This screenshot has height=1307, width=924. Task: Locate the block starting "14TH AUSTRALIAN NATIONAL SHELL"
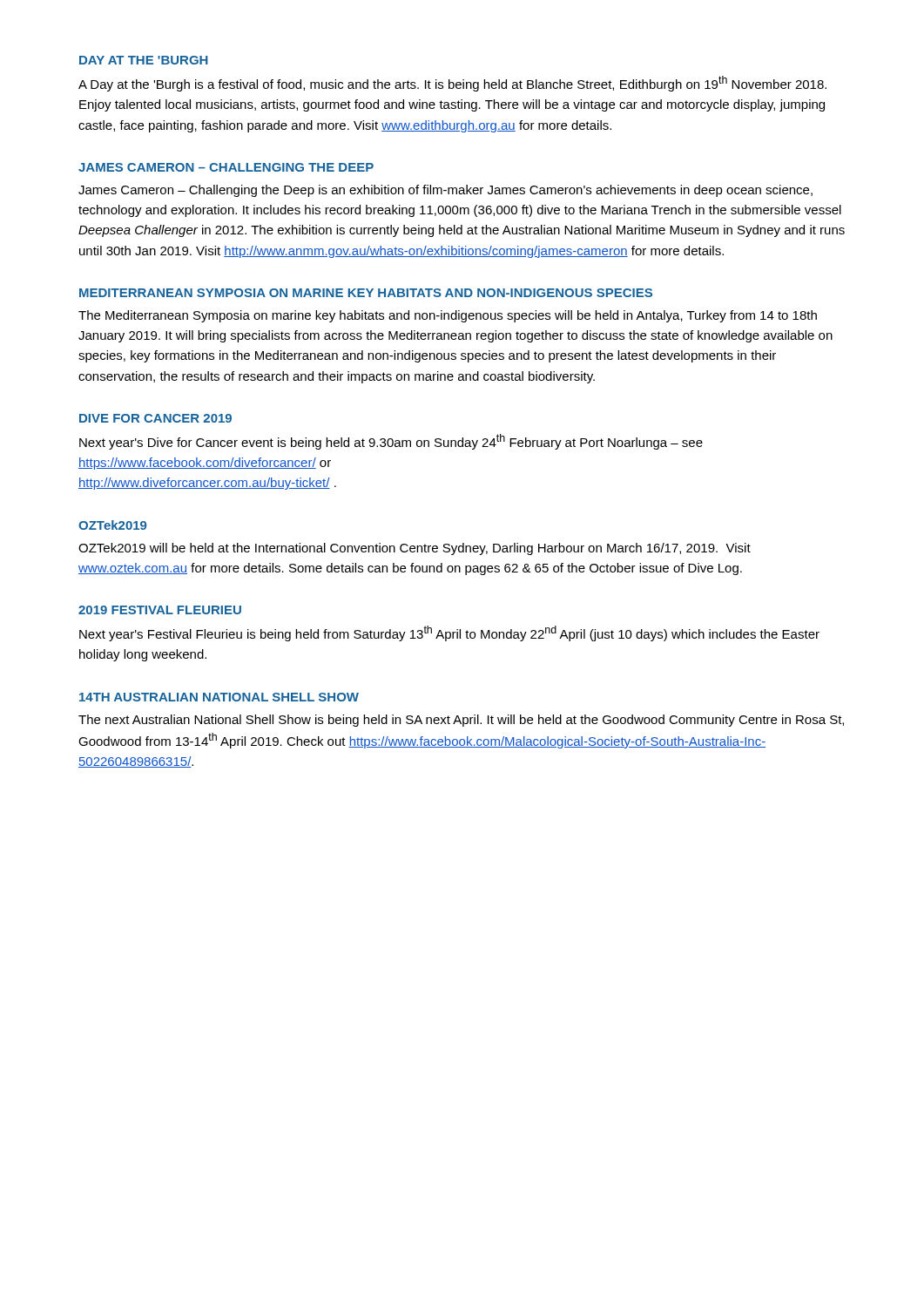point(219,696)
